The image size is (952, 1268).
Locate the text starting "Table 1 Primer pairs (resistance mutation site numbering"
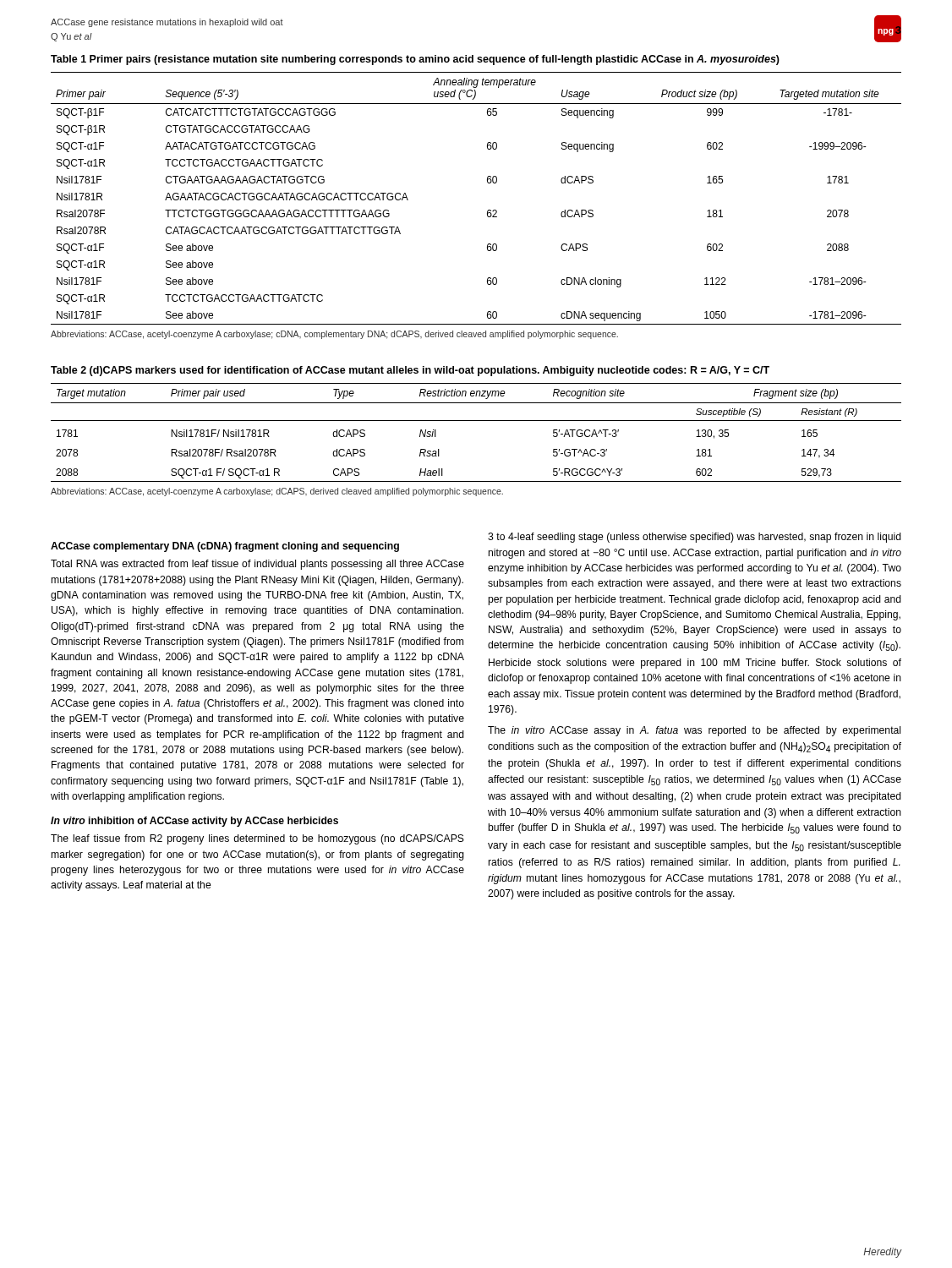[415, 59]
